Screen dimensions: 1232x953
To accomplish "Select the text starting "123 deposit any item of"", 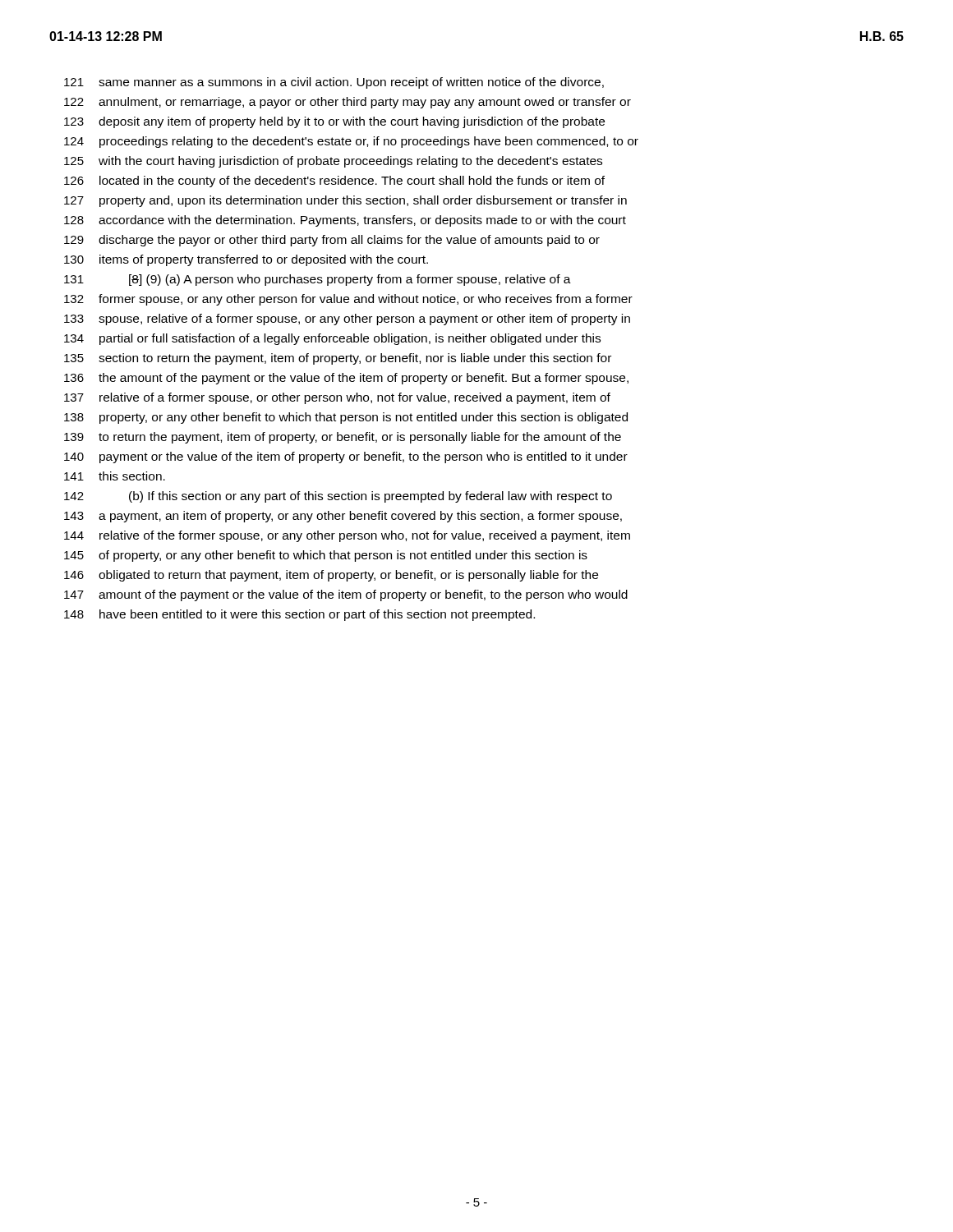I will click(x=476, y=122).
